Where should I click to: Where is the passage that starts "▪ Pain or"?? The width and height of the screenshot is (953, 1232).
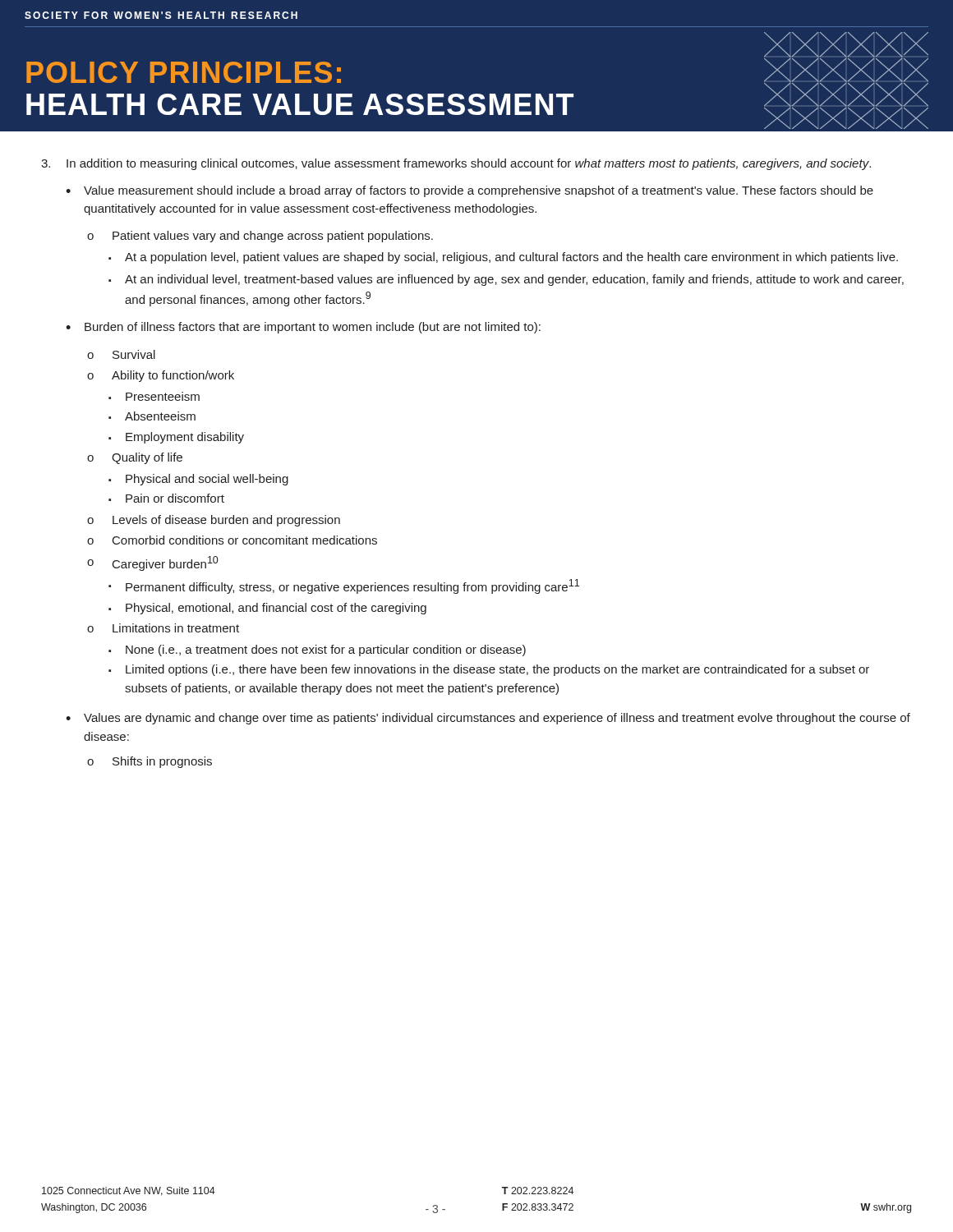(166, 499)
